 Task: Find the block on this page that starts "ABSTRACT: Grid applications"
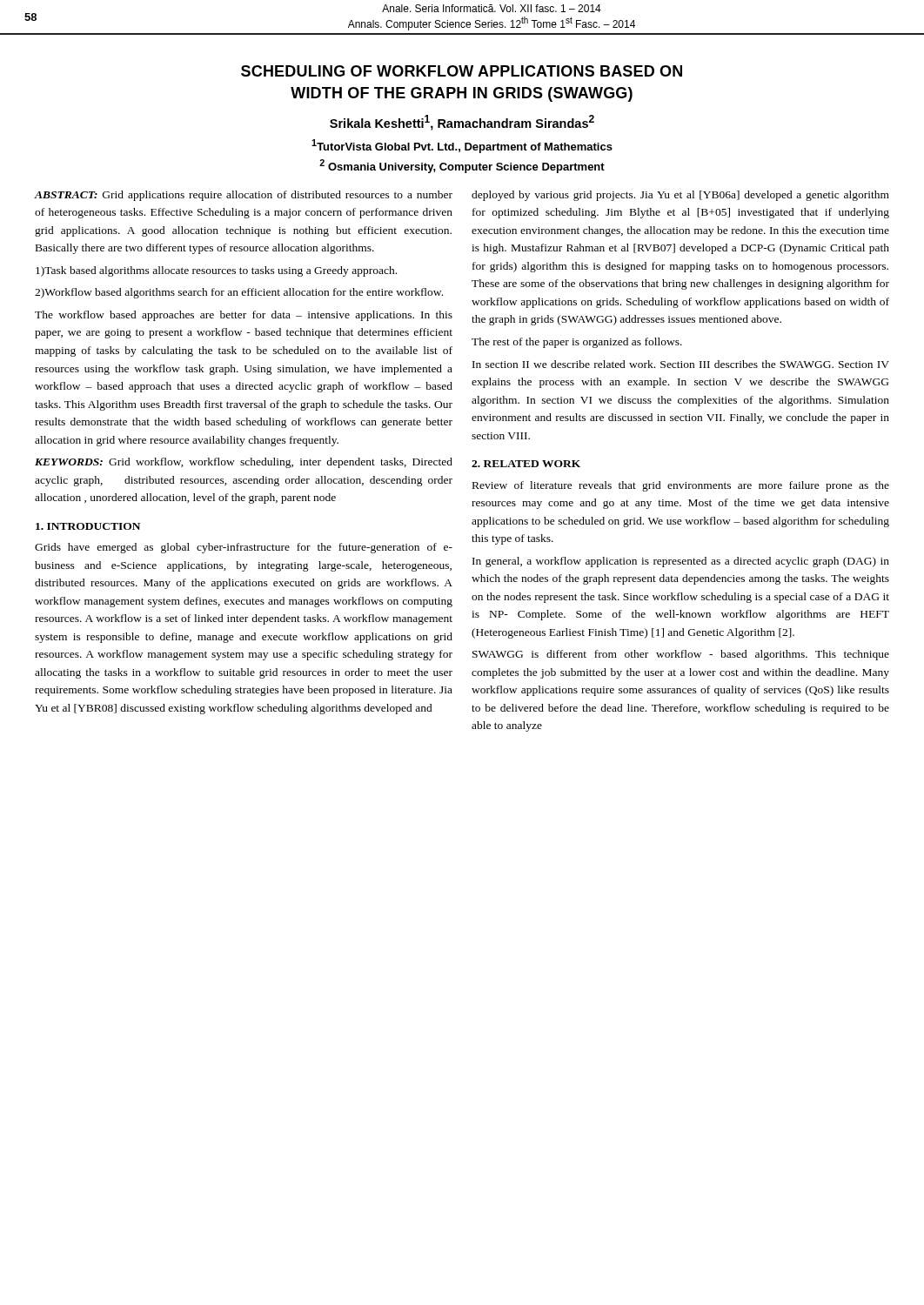coord(244,346)
